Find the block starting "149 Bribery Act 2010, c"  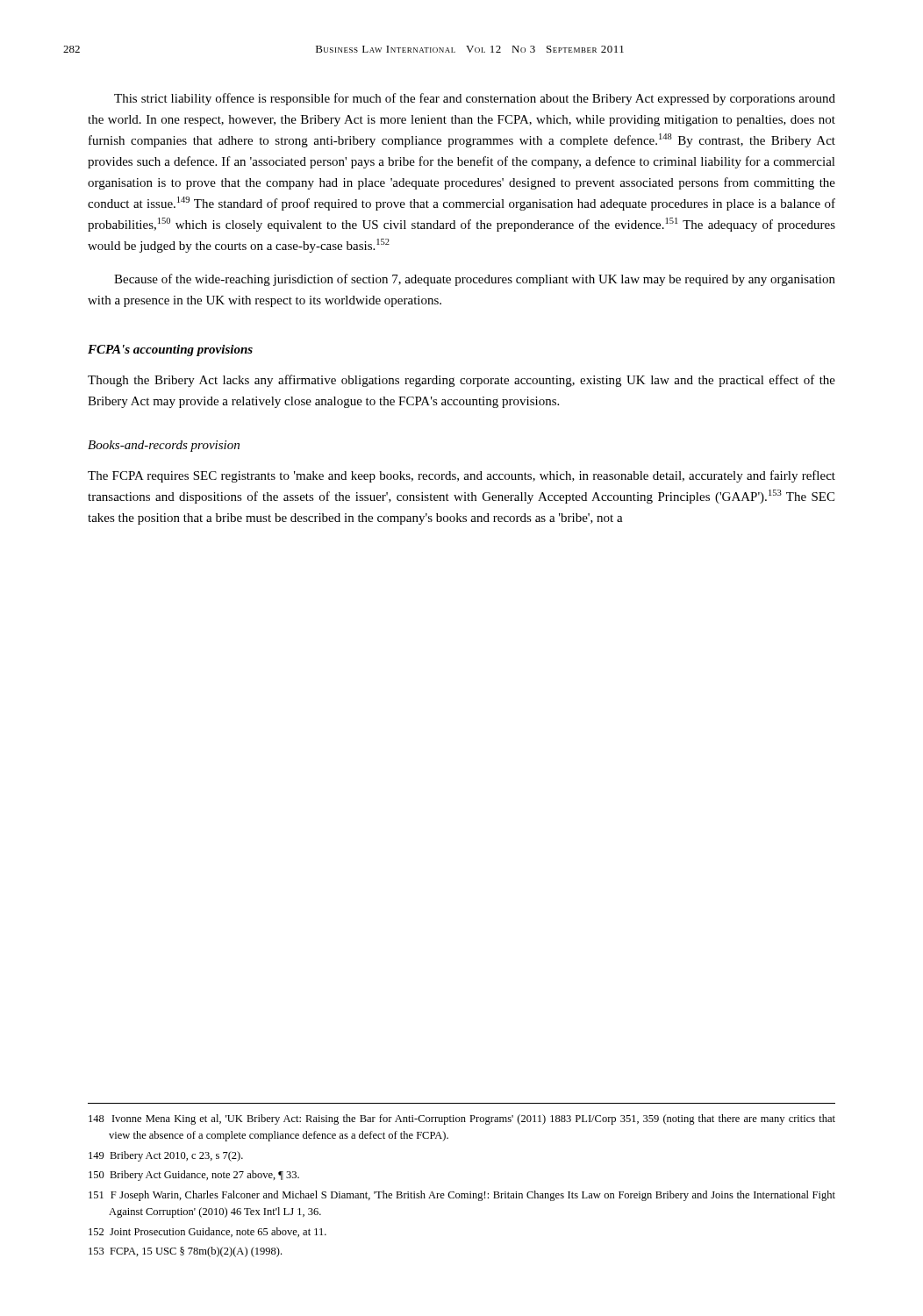[166, 1155]
